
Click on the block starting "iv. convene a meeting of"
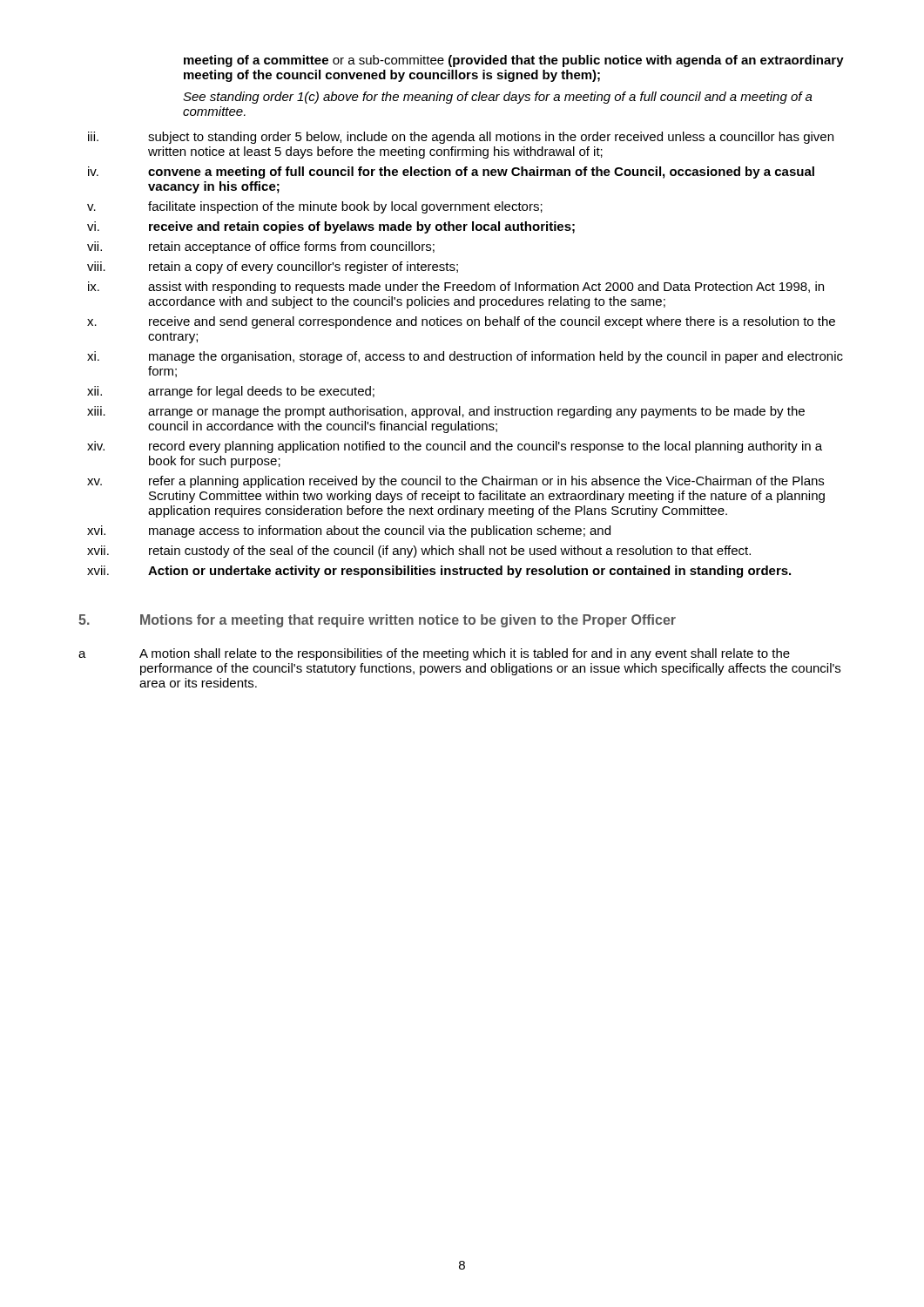[x=462, y=179]
